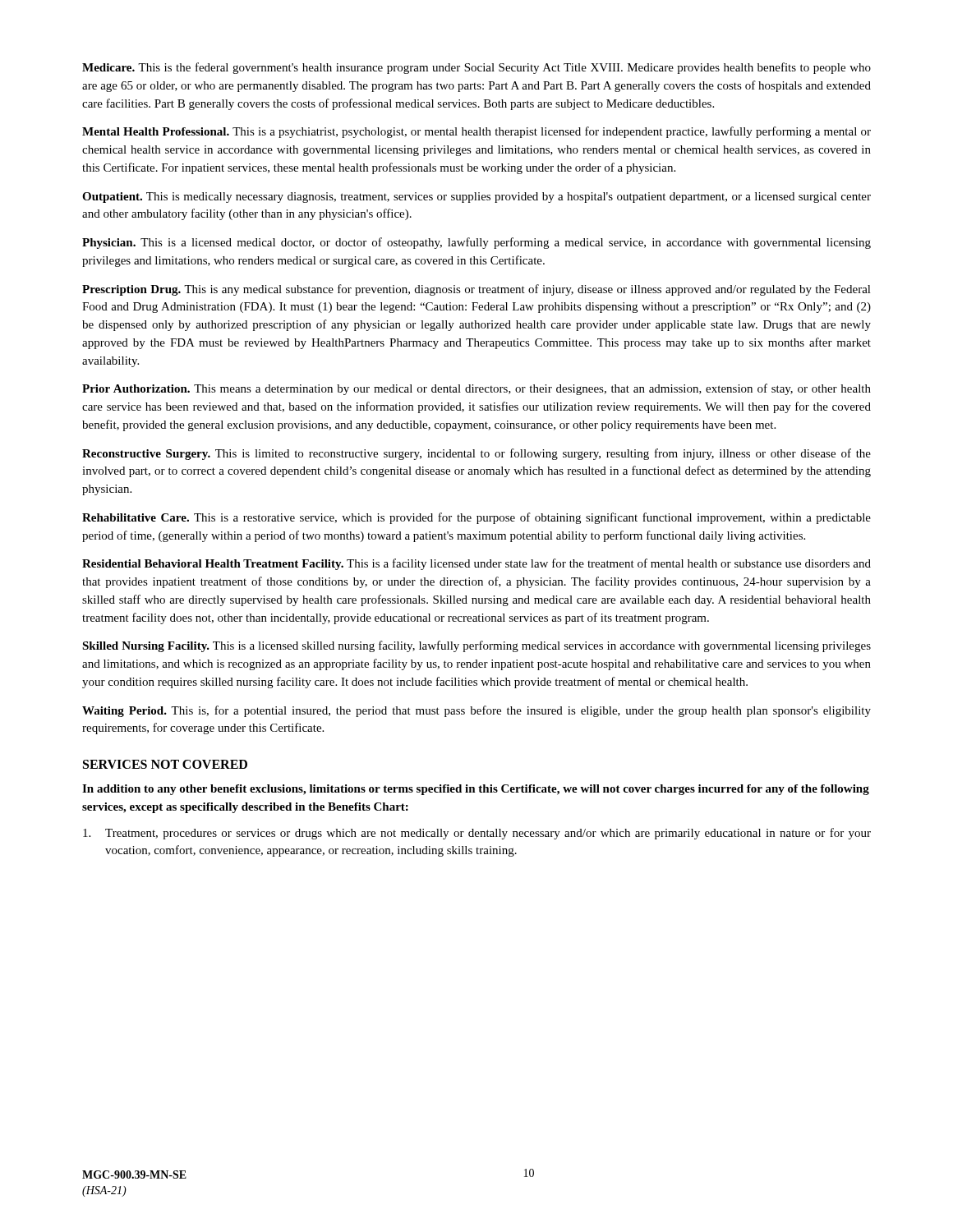Locate the block of text that opens with "Outpatient. This is medically necessary diagnosis,"
This screenshot has width=953, height=1232.
pos(476,205)
